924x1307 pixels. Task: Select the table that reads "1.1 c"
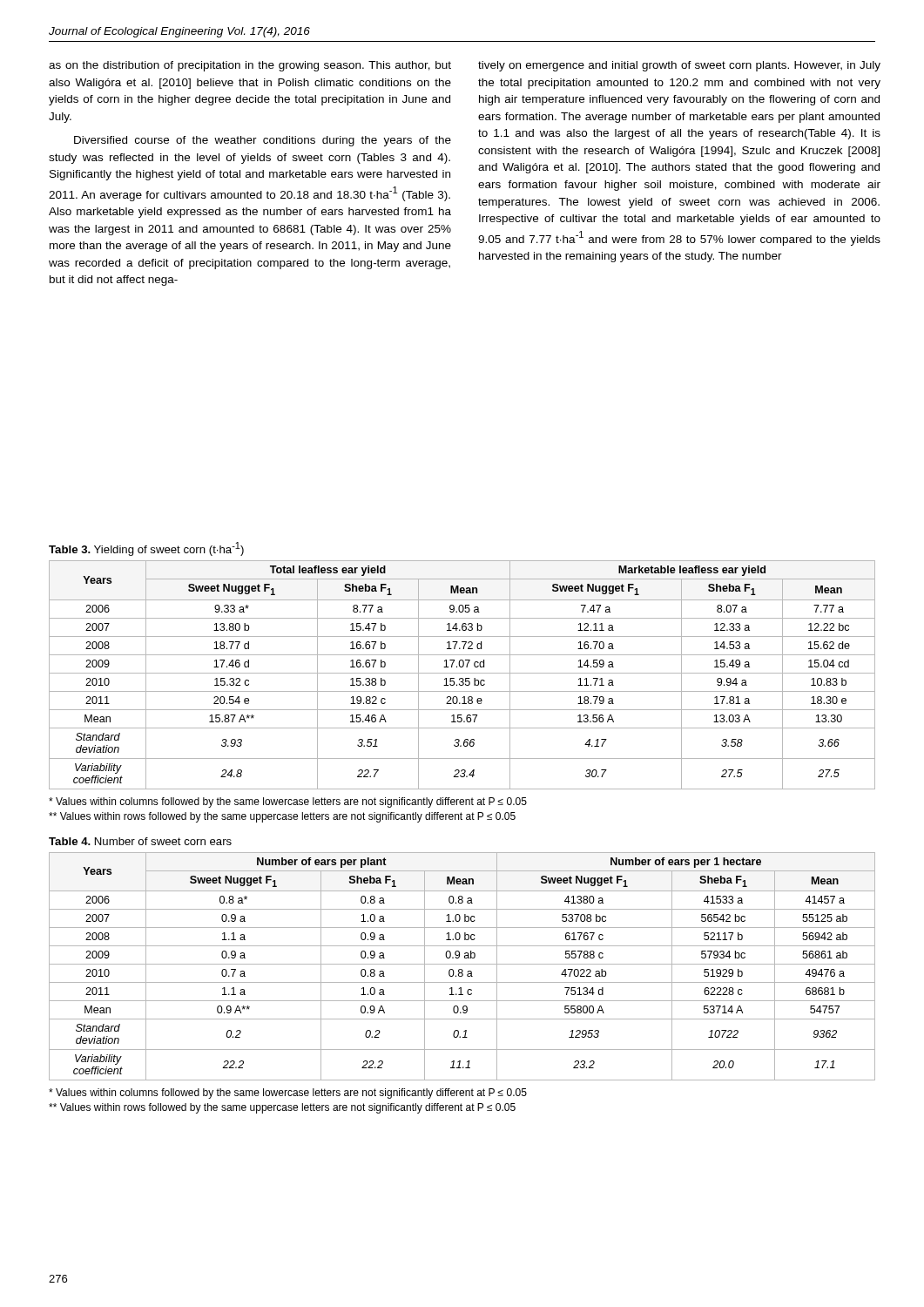(x=462, y=966)
